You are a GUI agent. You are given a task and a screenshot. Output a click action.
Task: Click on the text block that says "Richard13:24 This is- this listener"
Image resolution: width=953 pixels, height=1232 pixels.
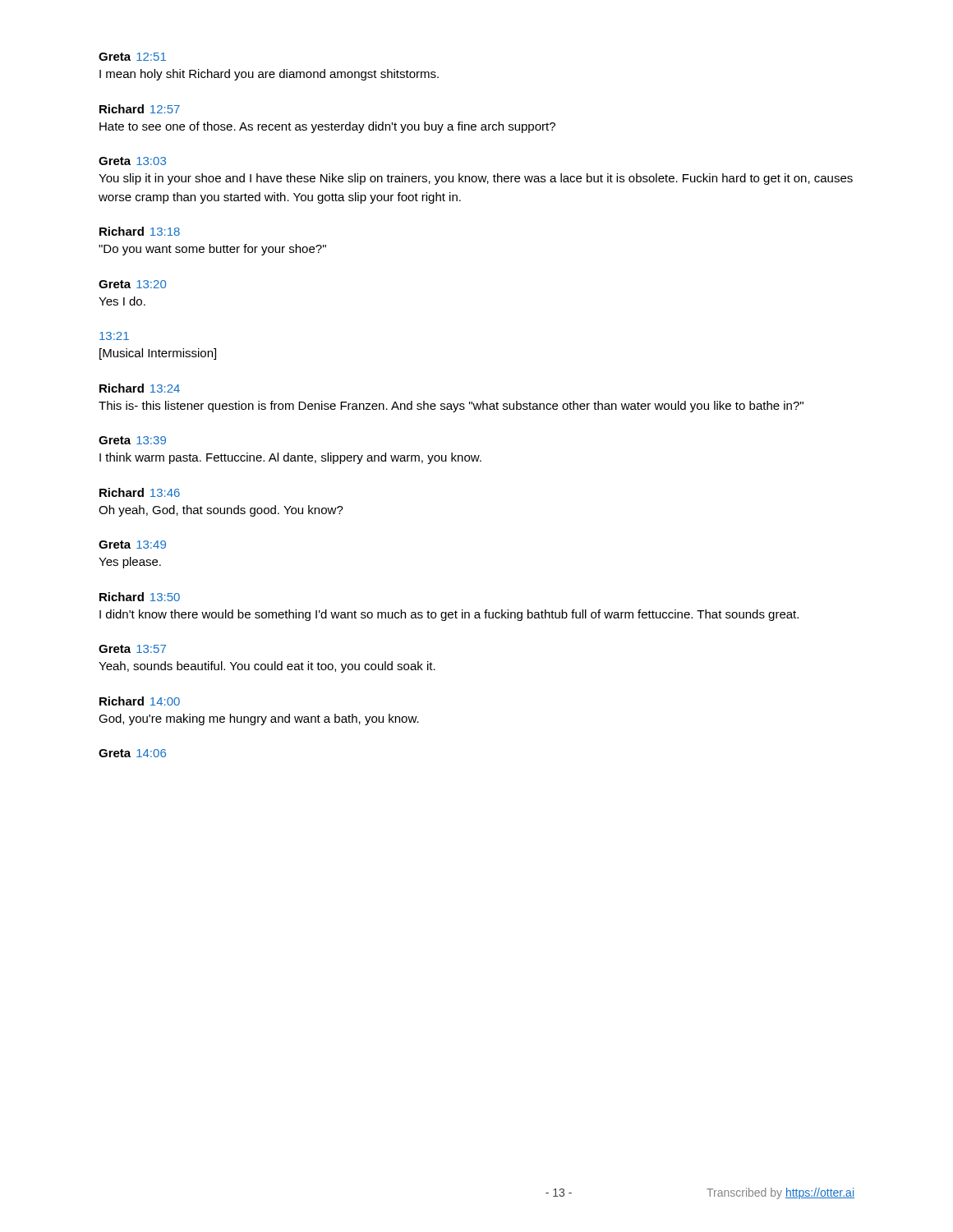coord(476,398)
